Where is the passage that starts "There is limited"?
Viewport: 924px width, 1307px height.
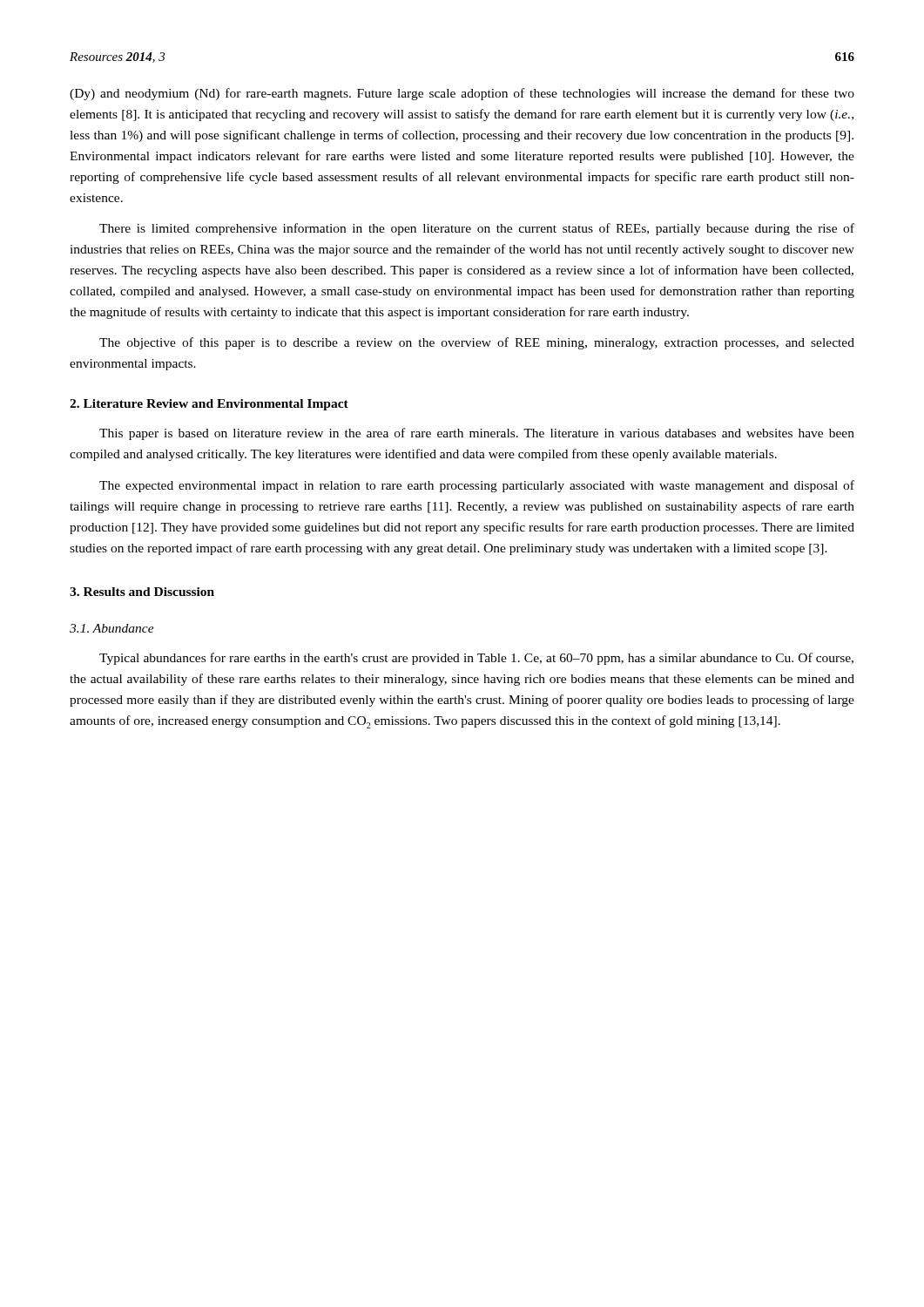tap(462, 270)
